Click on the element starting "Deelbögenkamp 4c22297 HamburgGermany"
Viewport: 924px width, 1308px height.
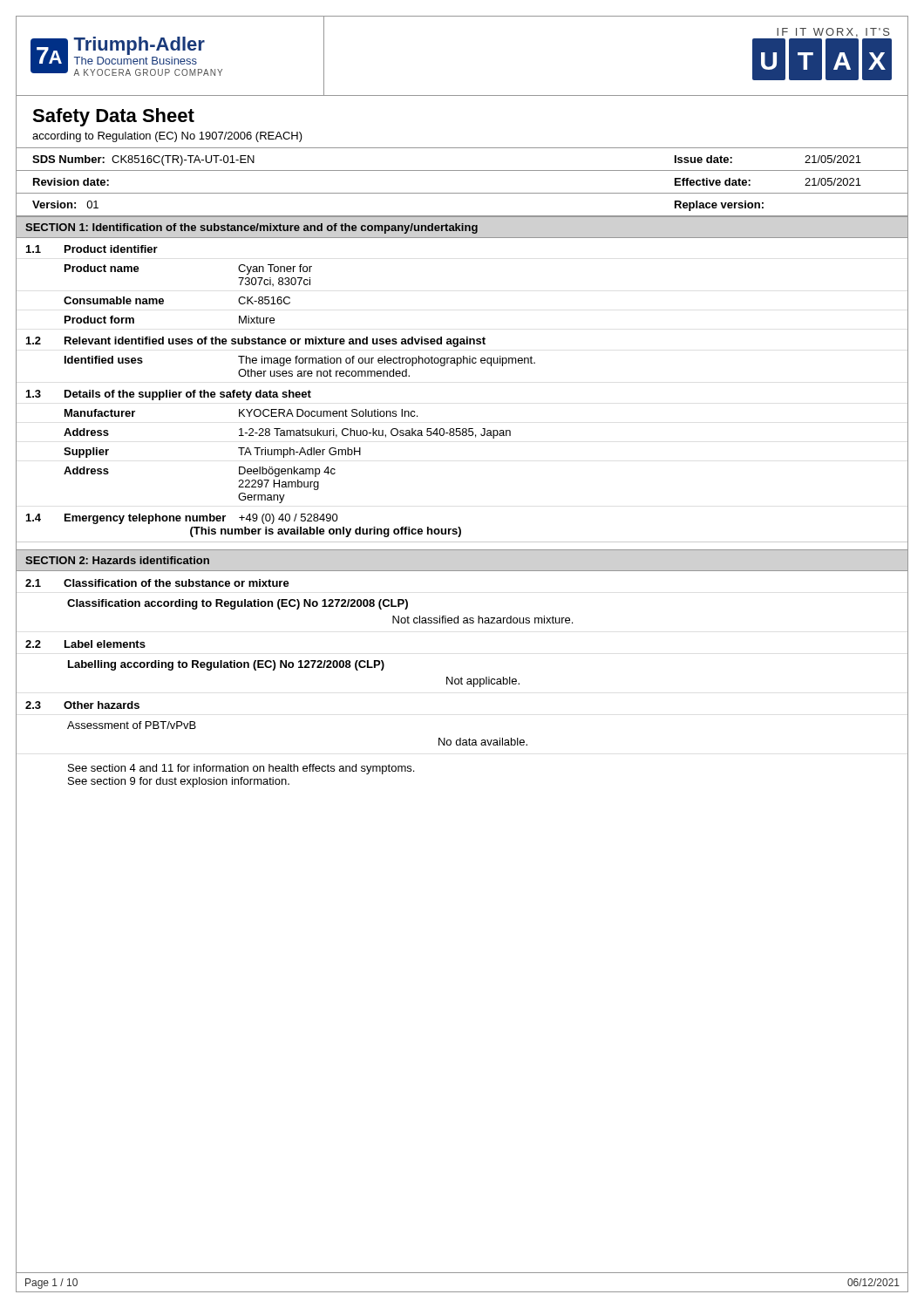[x=287, y=484]
